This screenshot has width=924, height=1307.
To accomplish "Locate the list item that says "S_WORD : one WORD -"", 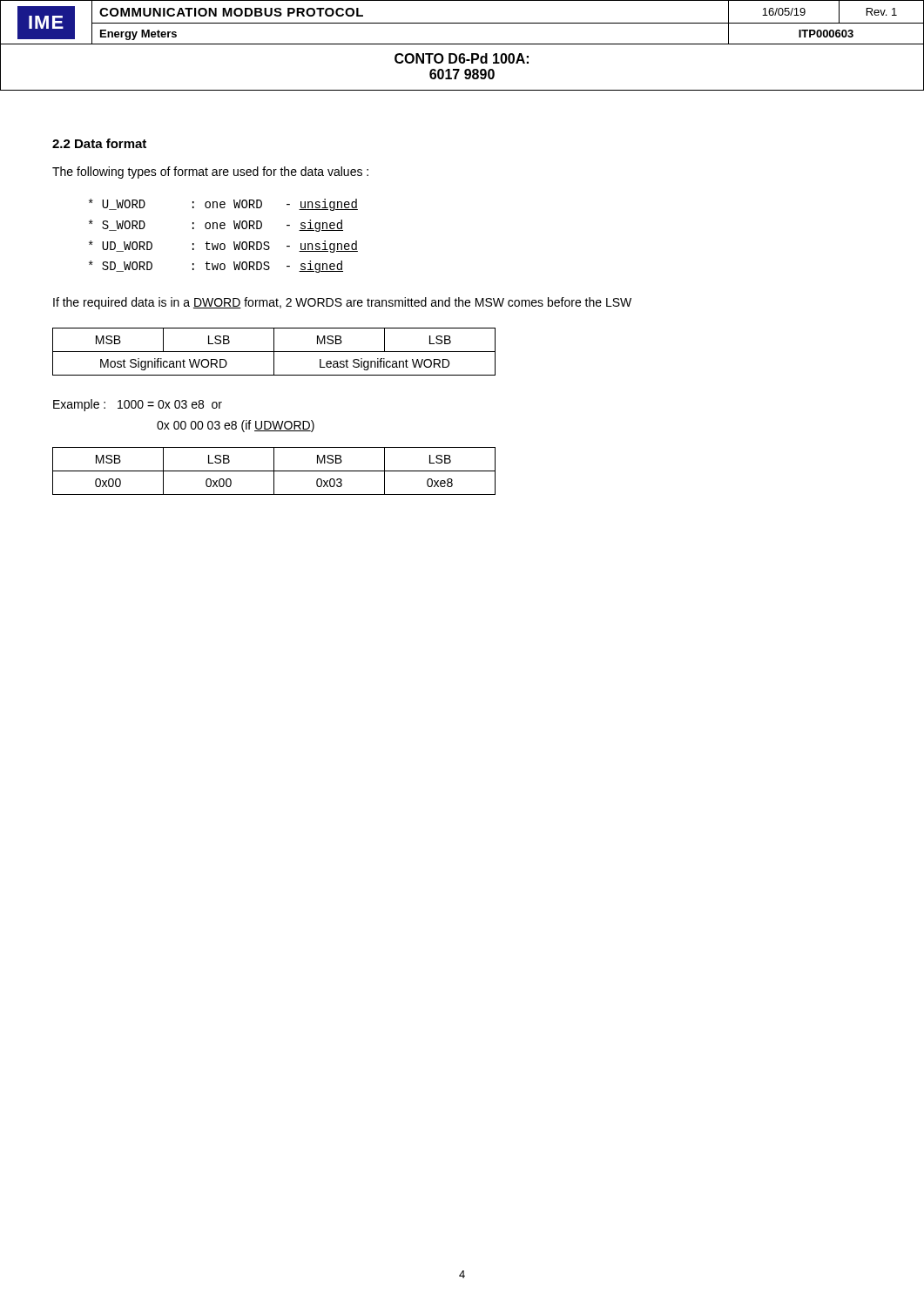I will click(215, 226).
